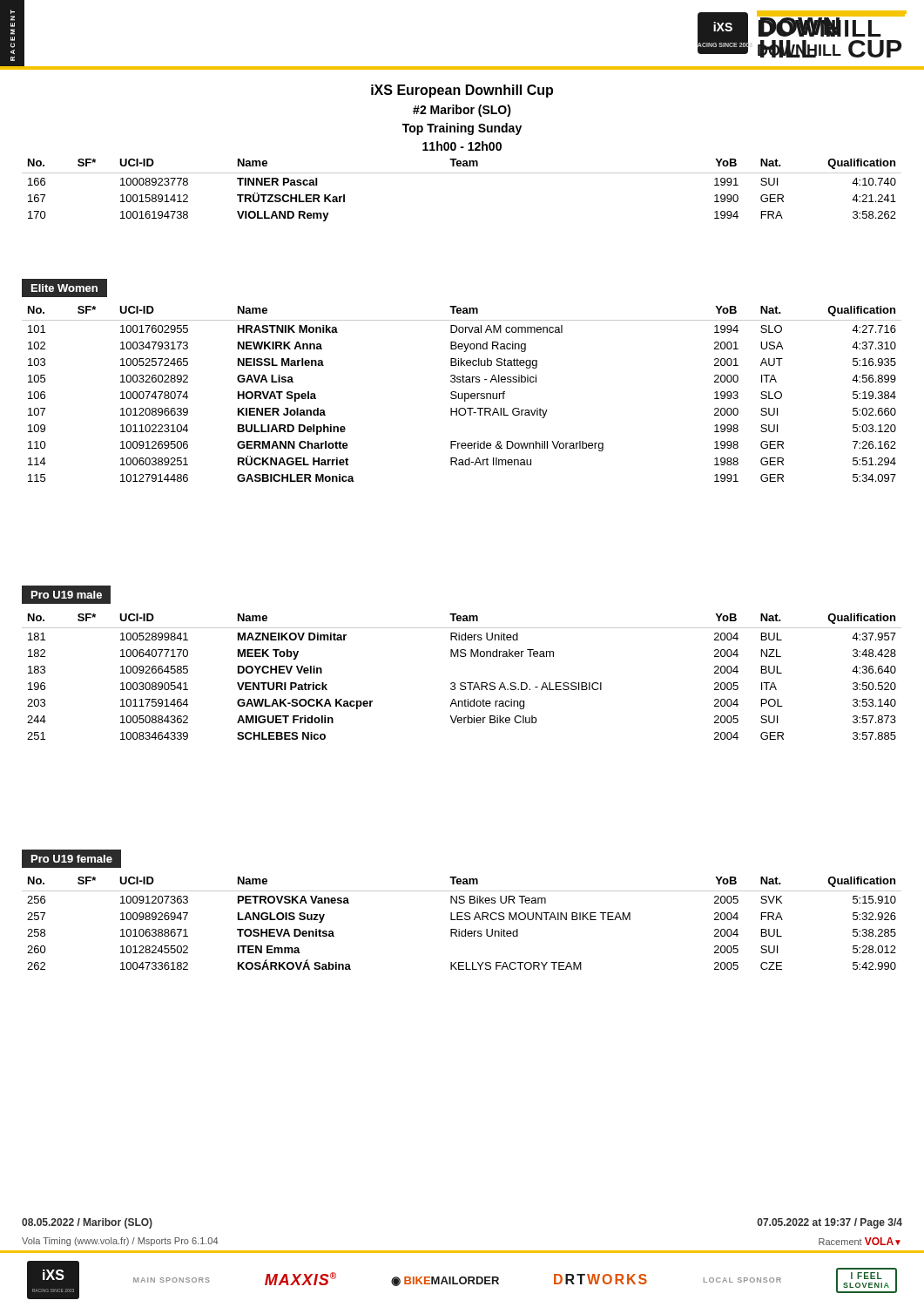Find the table that mentions "BULLIARD Delphine"
Screen dimensions: 1307x924
tap(462, 393)
